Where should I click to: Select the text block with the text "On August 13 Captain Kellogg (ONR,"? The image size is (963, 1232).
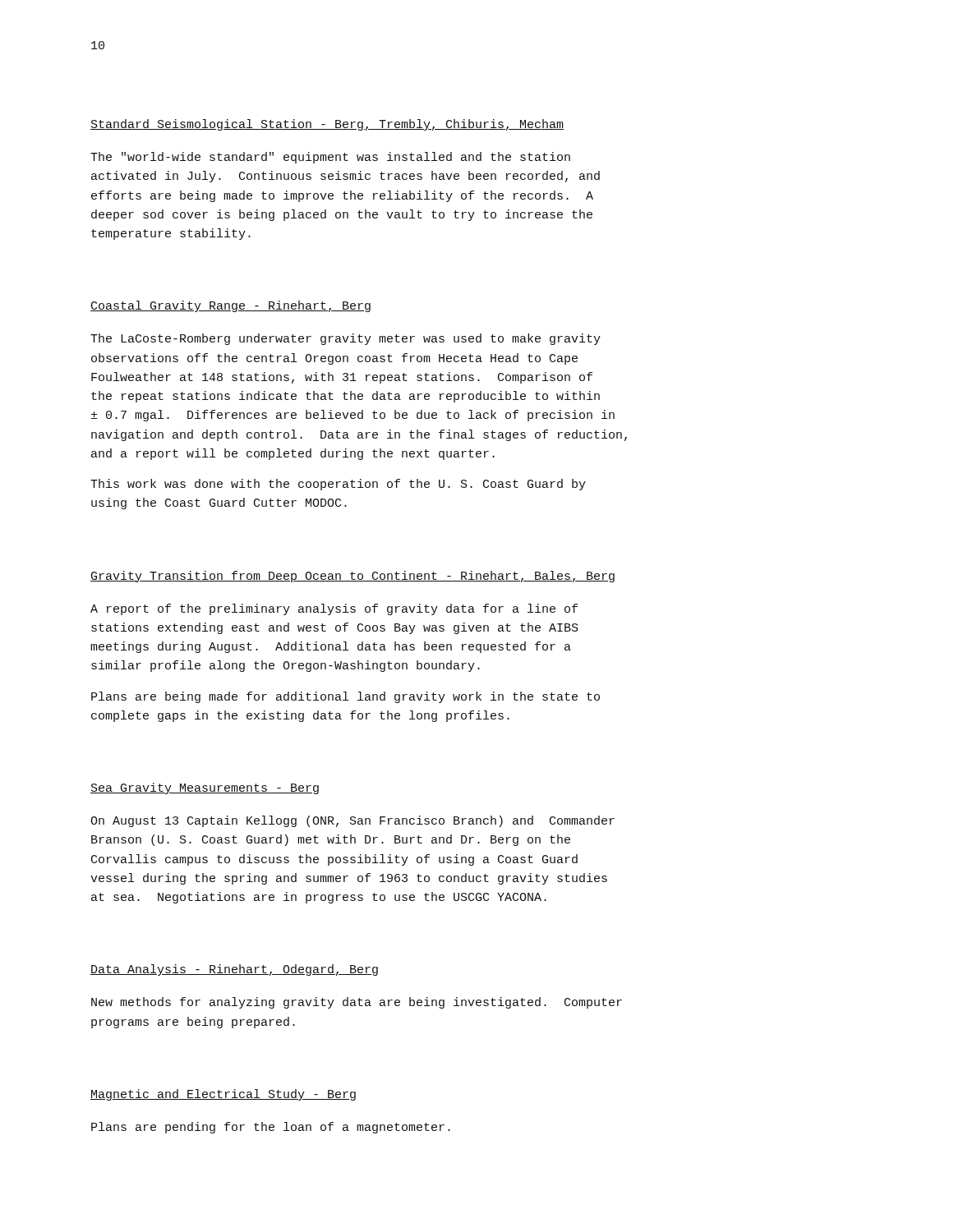tap(353, 860)
